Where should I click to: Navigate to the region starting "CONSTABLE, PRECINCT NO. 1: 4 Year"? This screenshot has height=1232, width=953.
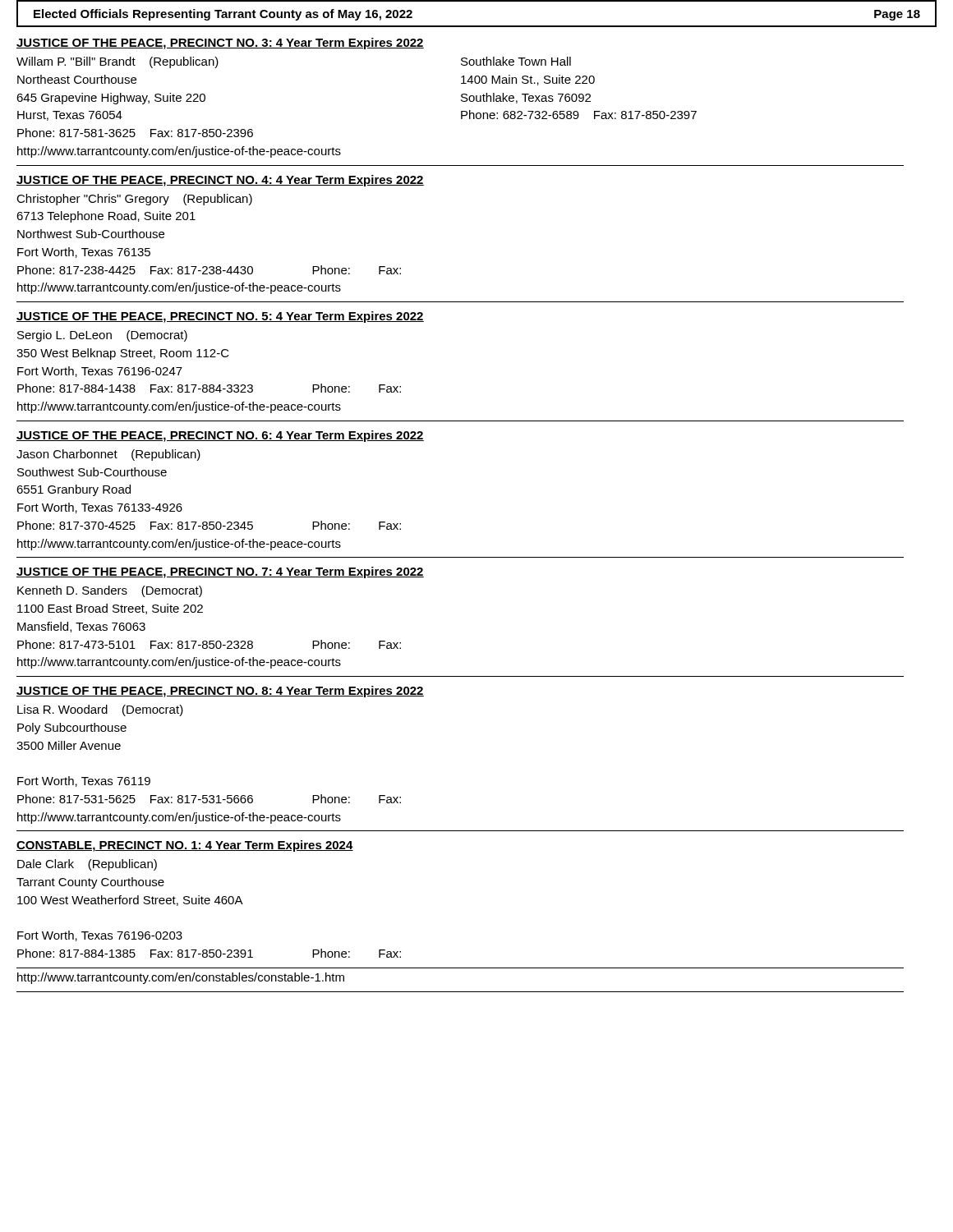[185, 845]
